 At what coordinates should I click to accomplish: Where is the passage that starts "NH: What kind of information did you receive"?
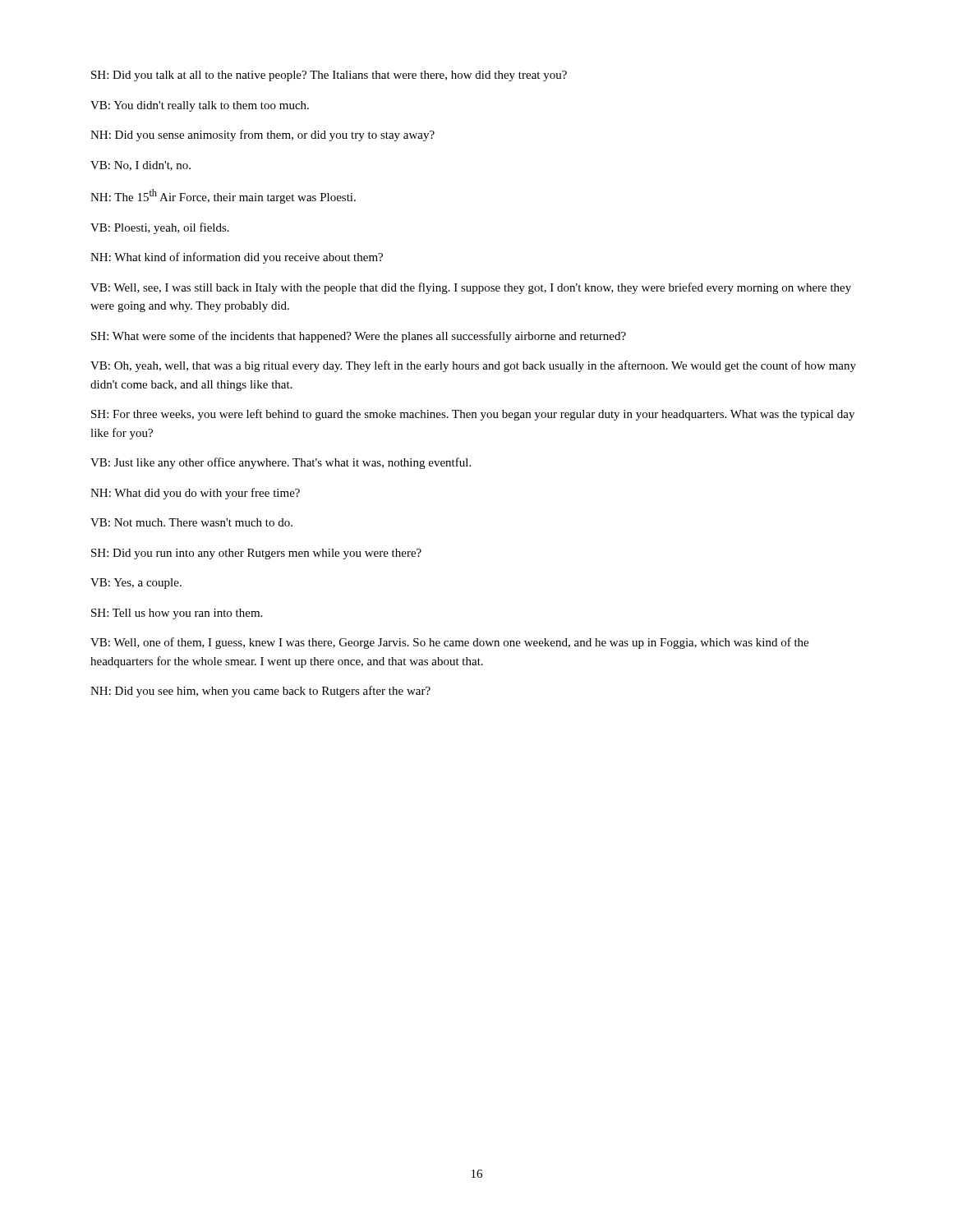[237, 257]
